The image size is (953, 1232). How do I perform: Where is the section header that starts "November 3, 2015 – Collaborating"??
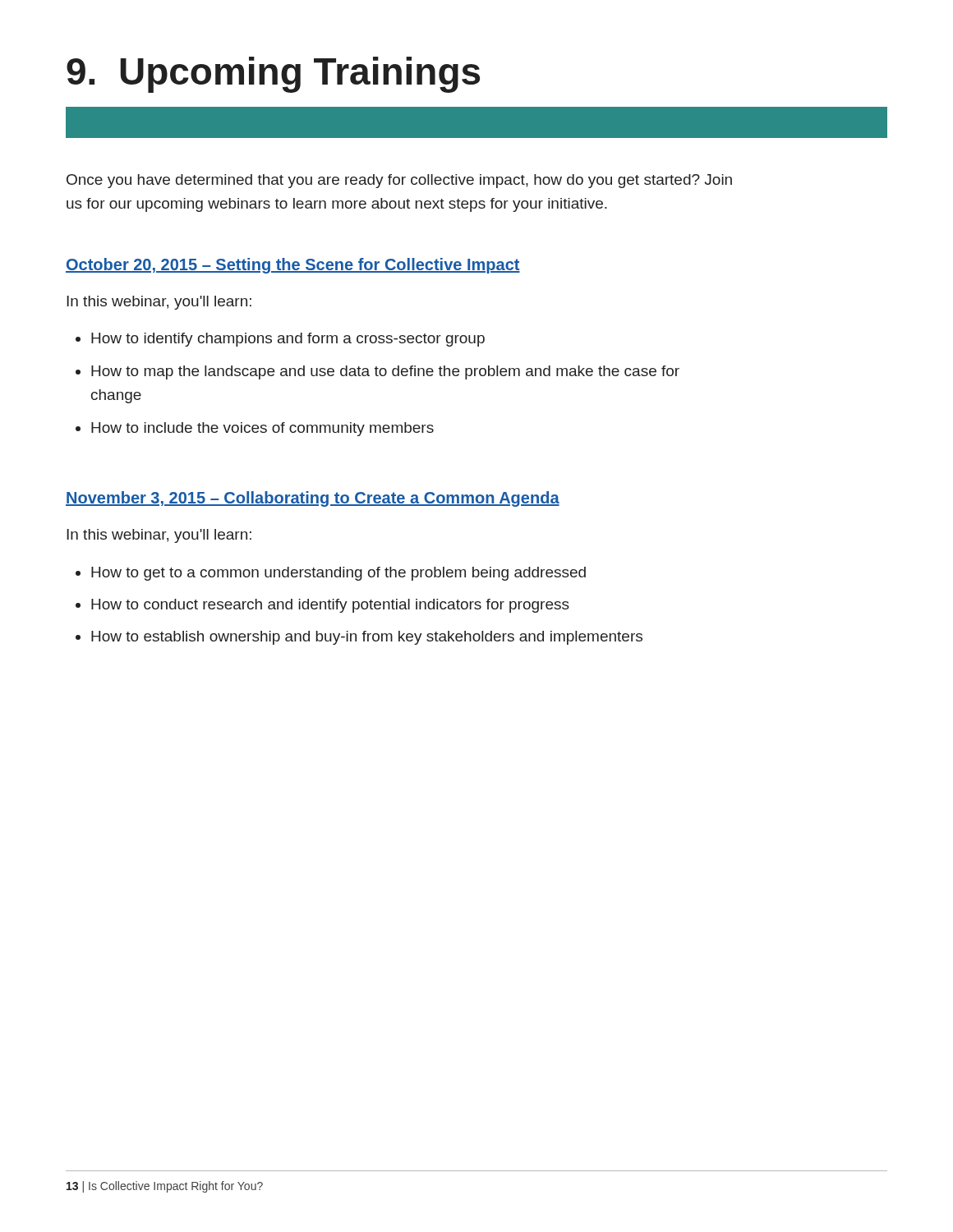tap(476, 498)
